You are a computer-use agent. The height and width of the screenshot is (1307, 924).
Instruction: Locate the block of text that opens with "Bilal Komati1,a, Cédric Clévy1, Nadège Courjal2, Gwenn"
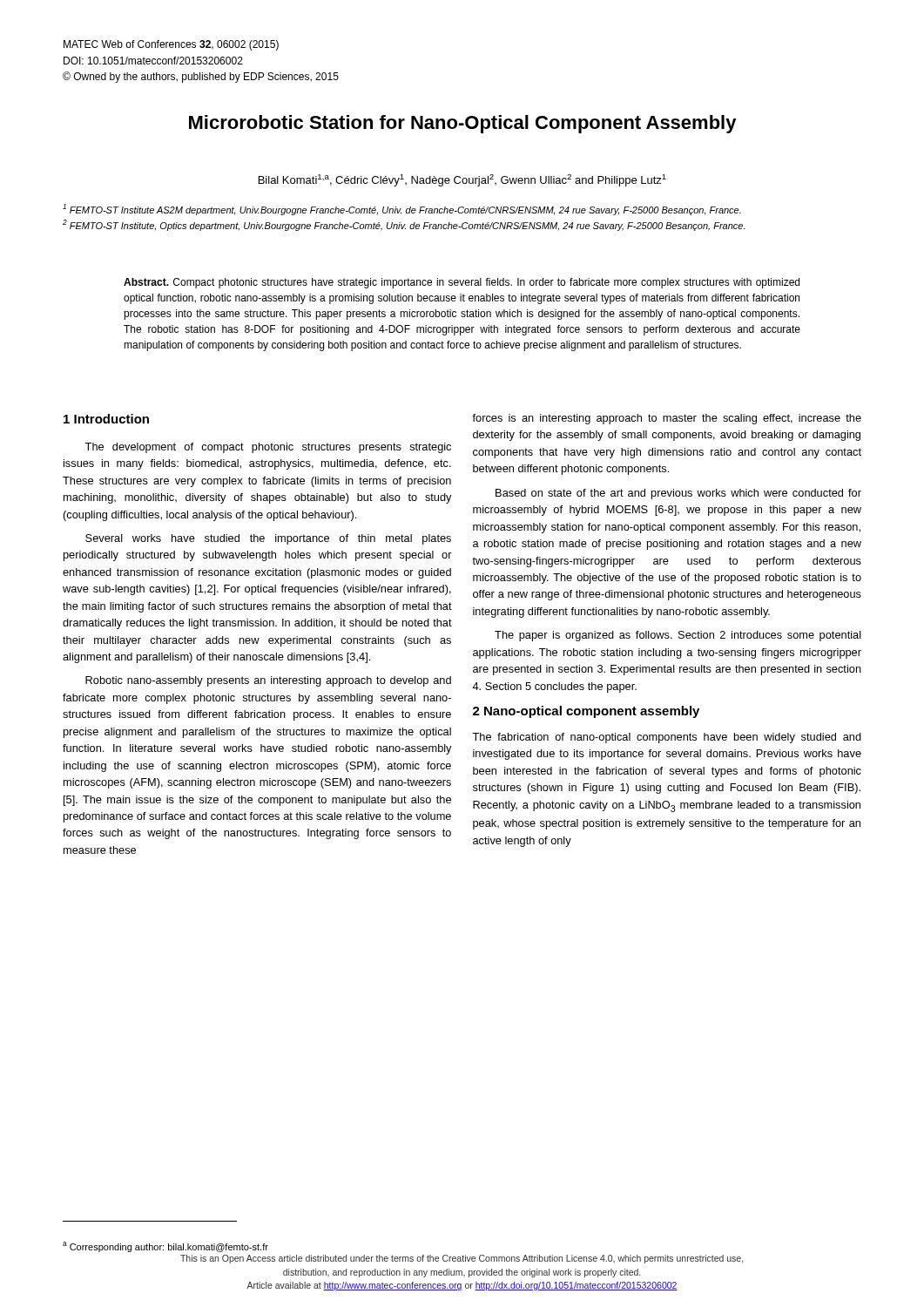462,179
